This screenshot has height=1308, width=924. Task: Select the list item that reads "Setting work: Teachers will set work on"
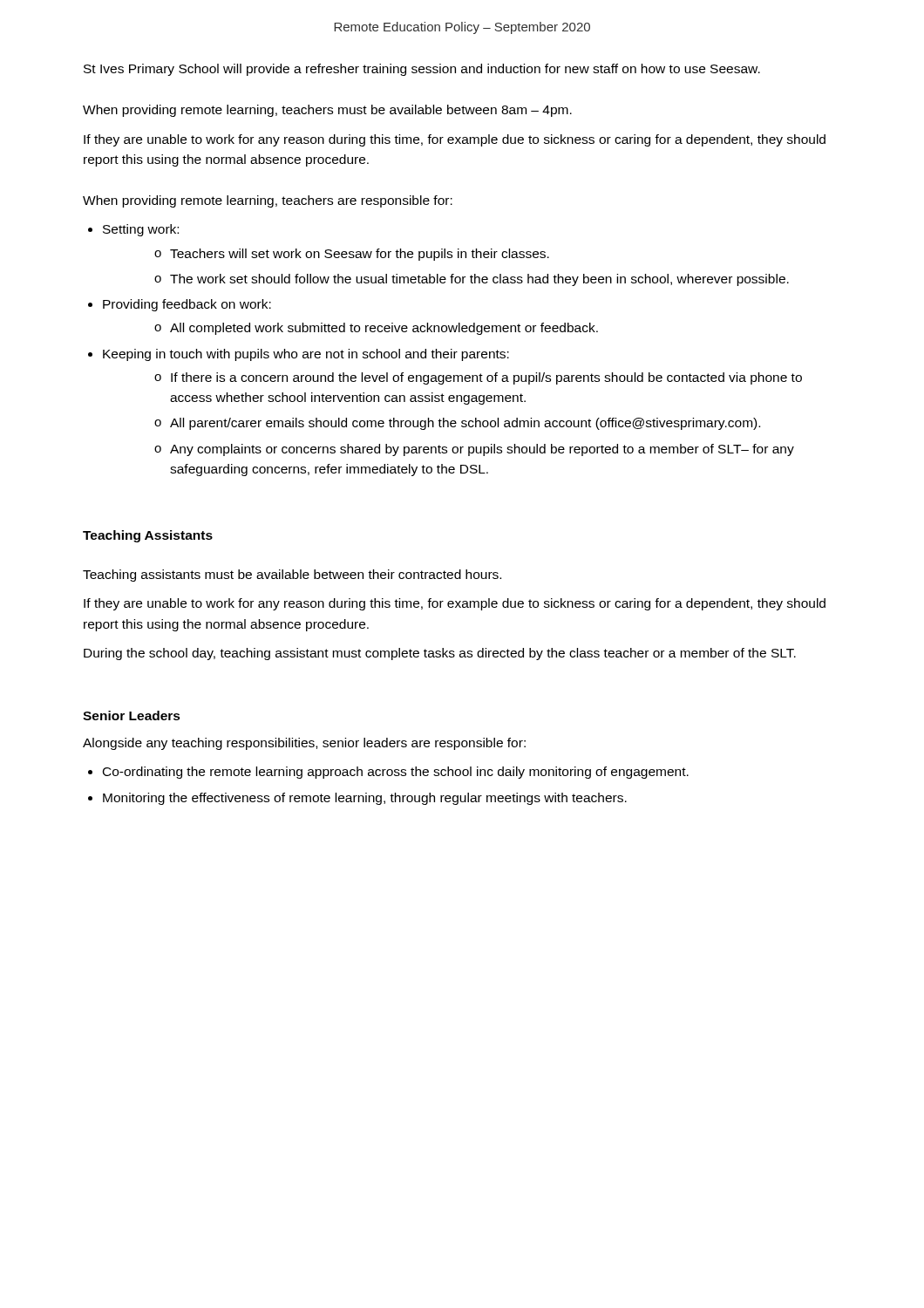pyautogui.click(x=472, y=255)
